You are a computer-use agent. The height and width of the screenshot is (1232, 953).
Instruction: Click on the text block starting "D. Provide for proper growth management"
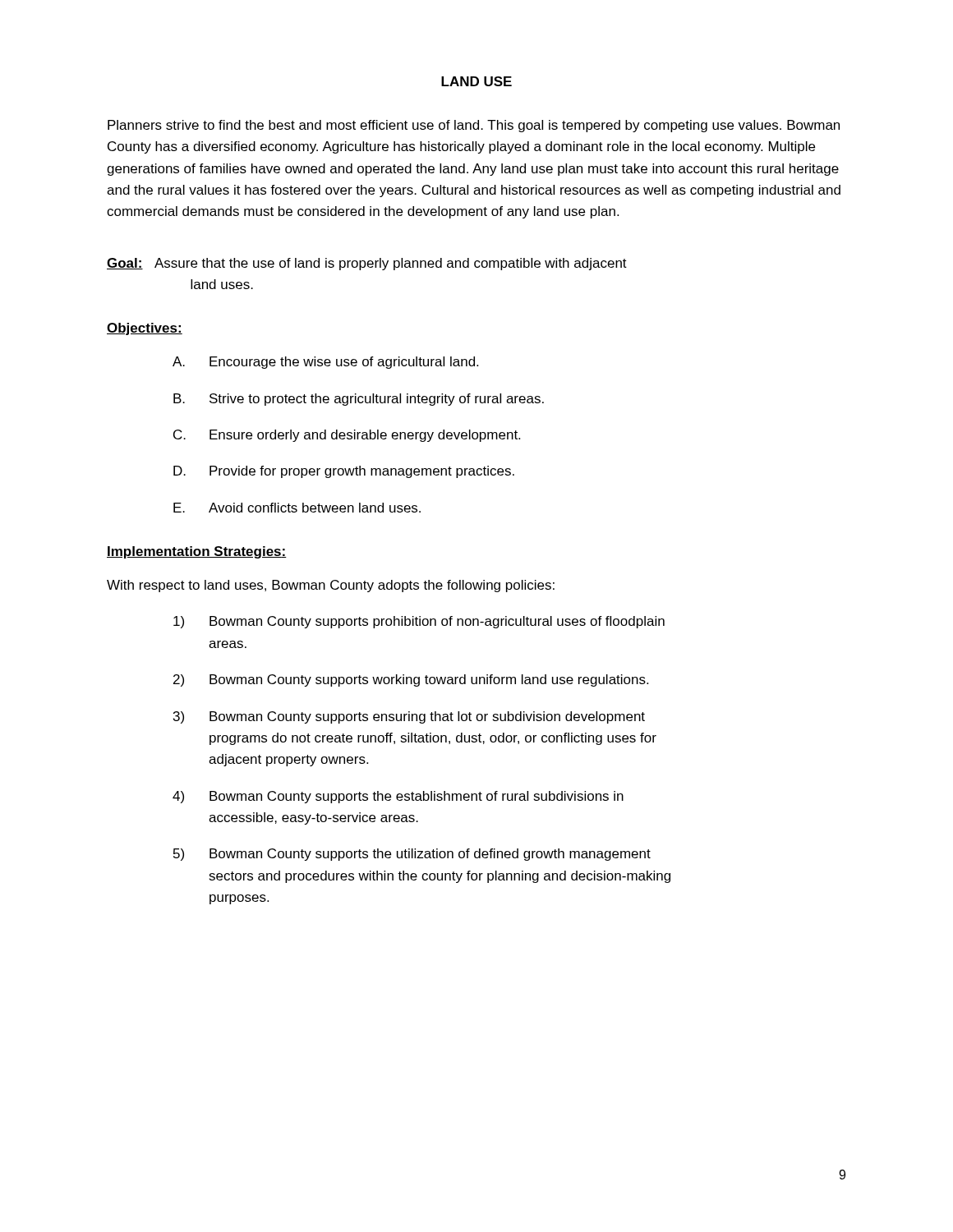(x=344, y=472)
